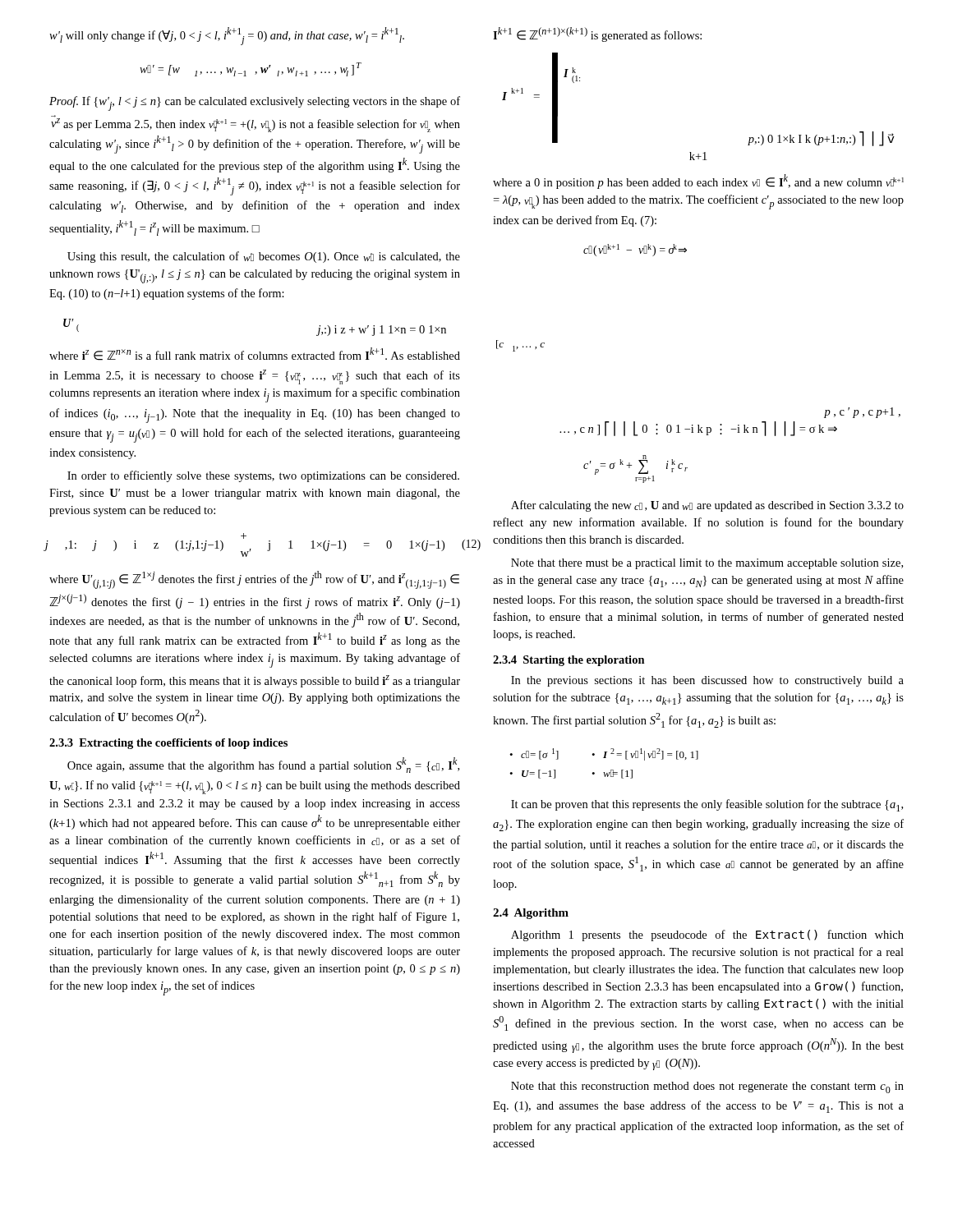Screen dimensions: 1232x953
Task: Navigate to the text starting "Proof. If {w'j, l"
Action: [255, 166]
